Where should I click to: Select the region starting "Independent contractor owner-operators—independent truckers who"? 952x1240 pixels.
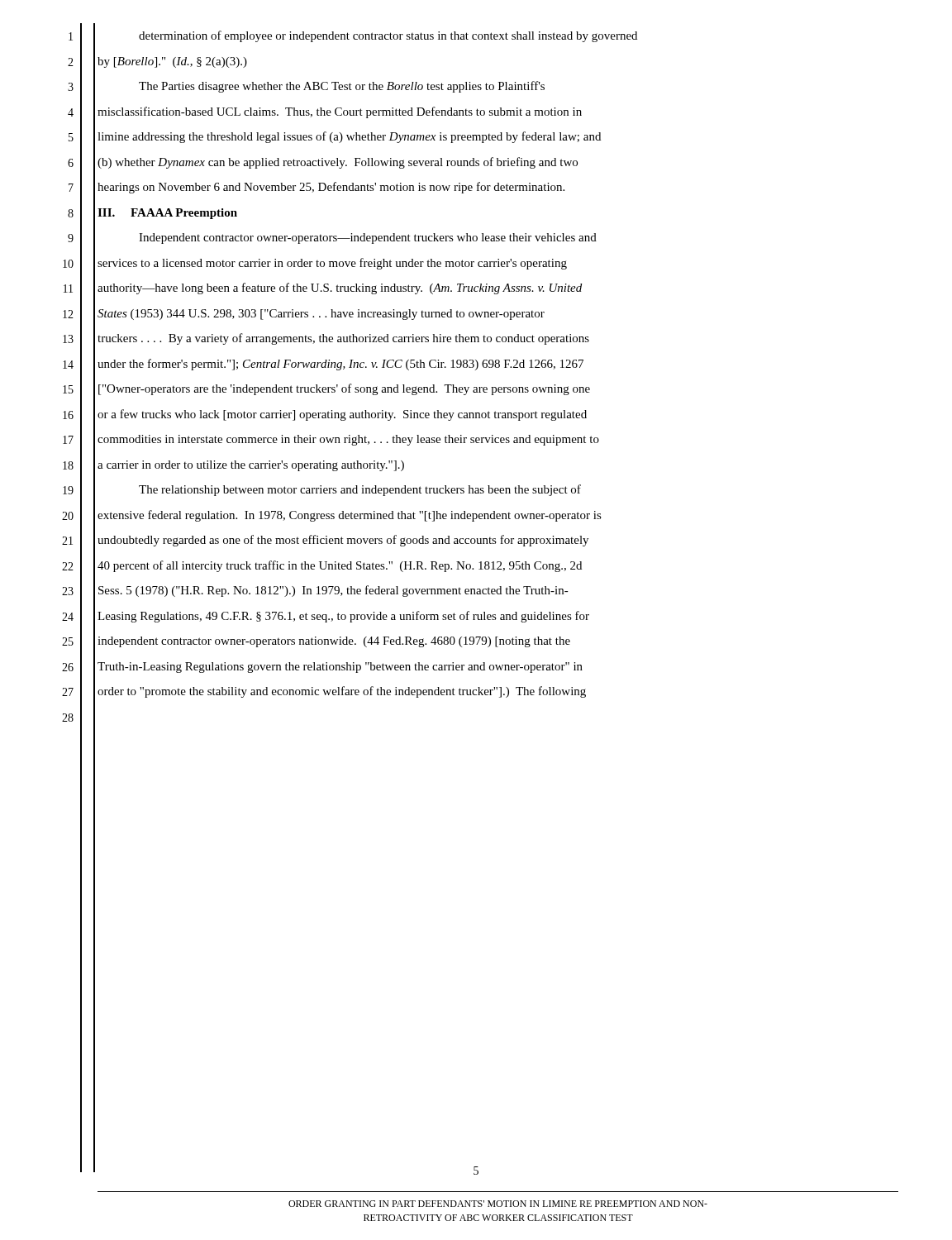[x=498, y=351]
